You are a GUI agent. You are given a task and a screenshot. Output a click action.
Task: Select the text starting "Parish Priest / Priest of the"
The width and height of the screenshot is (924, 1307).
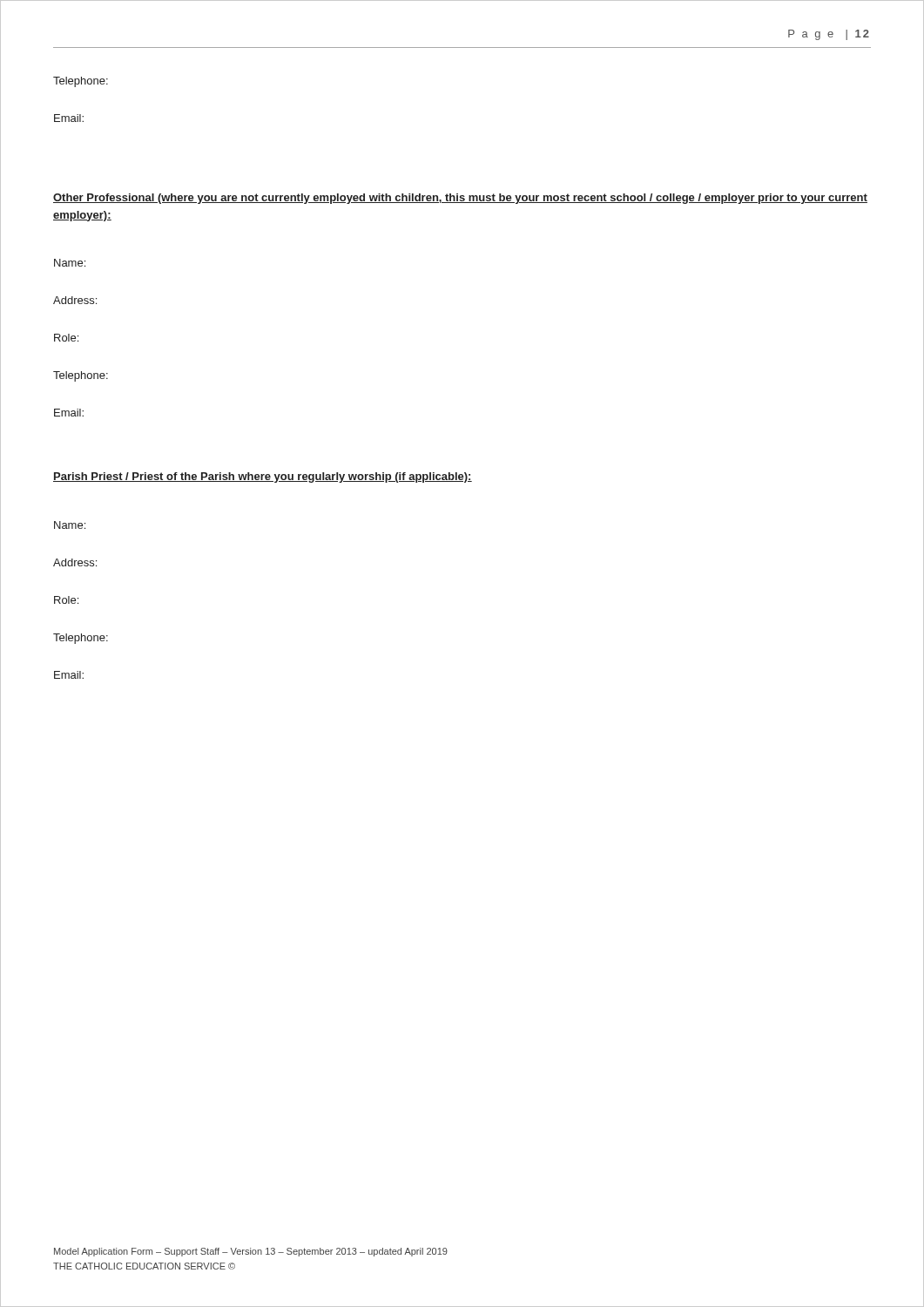tap(462, 476)
